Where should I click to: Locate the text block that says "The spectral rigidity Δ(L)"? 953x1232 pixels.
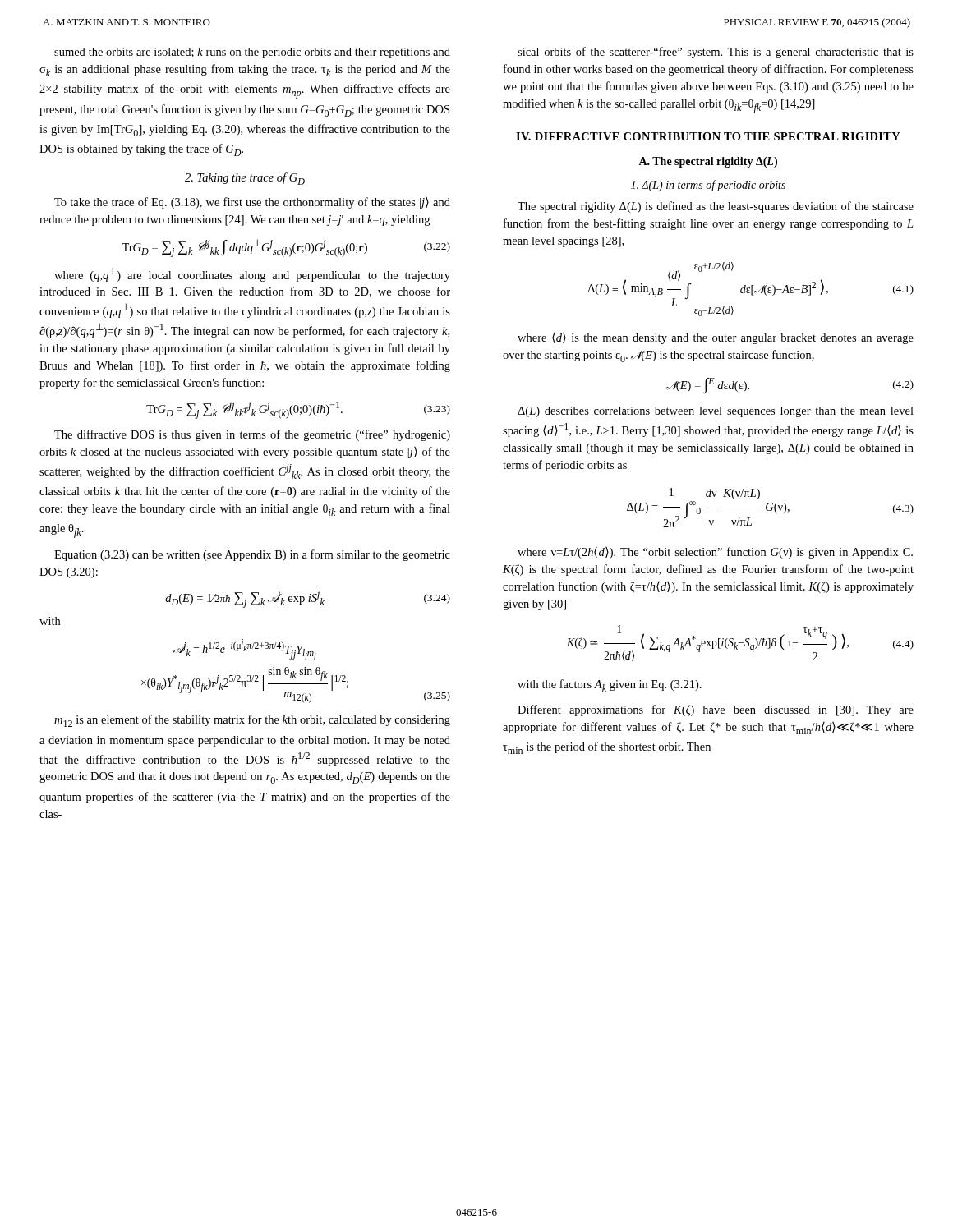[x=708, y=224]
